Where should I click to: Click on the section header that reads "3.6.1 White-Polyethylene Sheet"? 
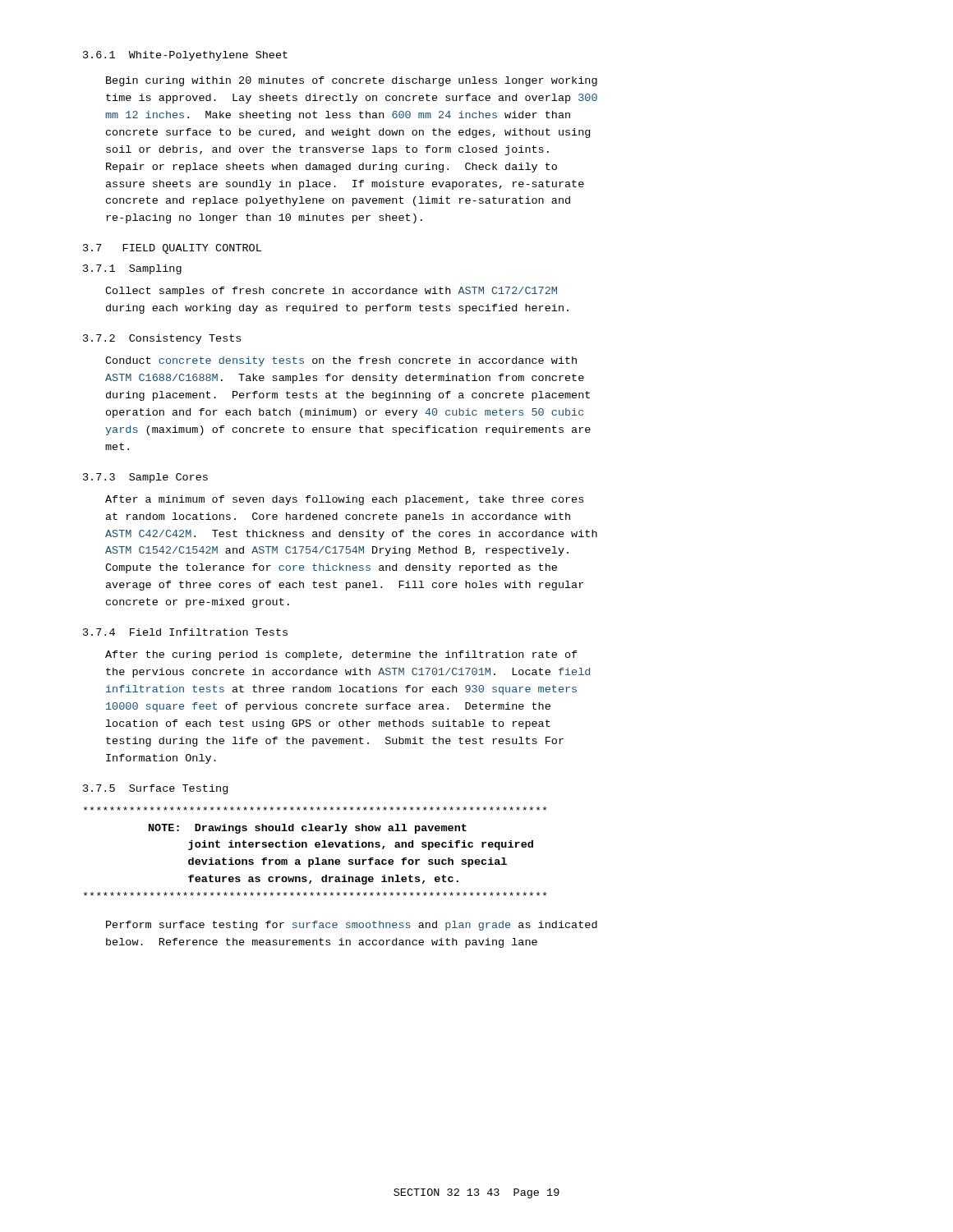185,55
